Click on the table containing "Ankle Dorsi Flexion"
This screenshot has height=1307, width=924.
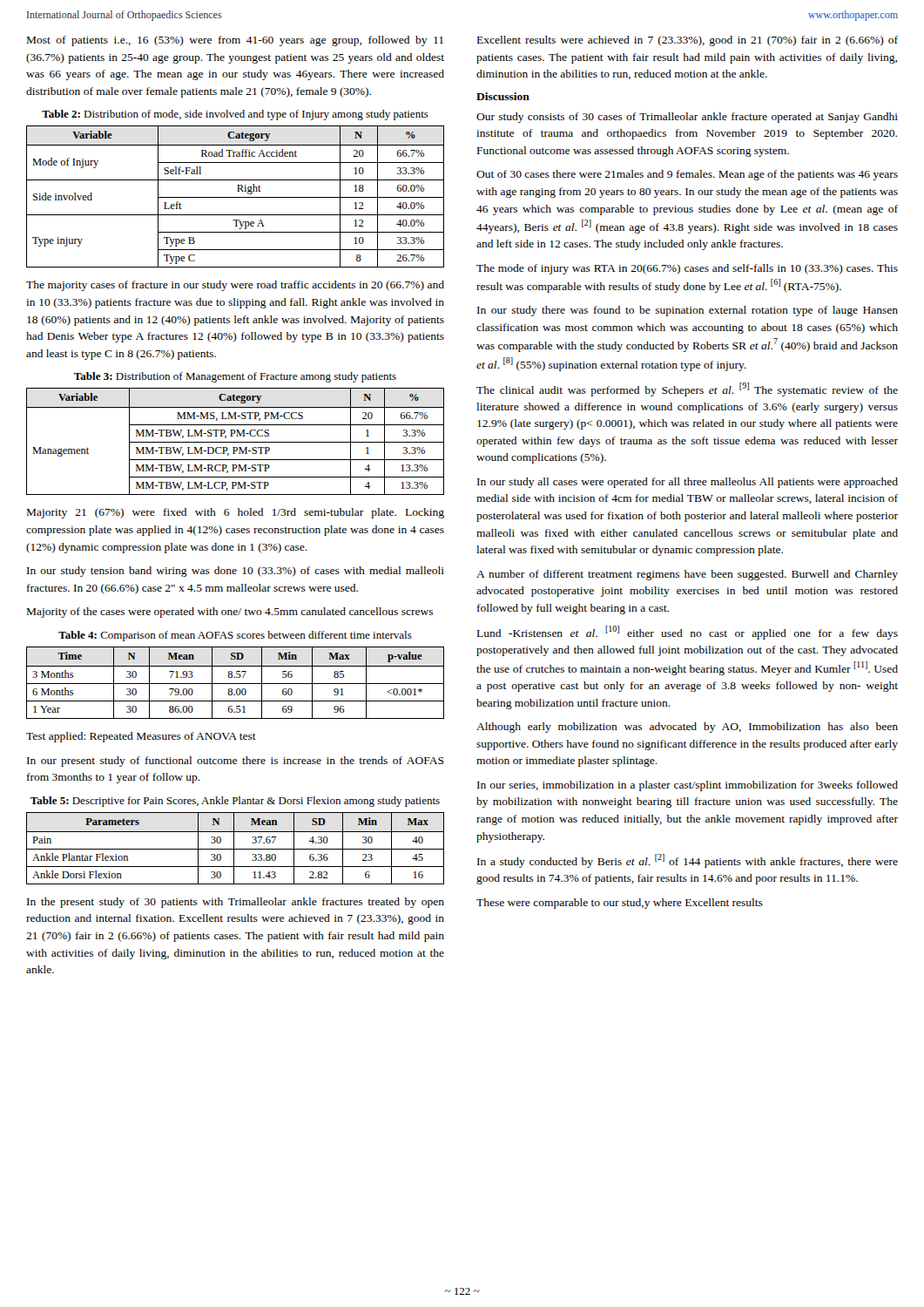pyautogui.click(x=235, y=848)
